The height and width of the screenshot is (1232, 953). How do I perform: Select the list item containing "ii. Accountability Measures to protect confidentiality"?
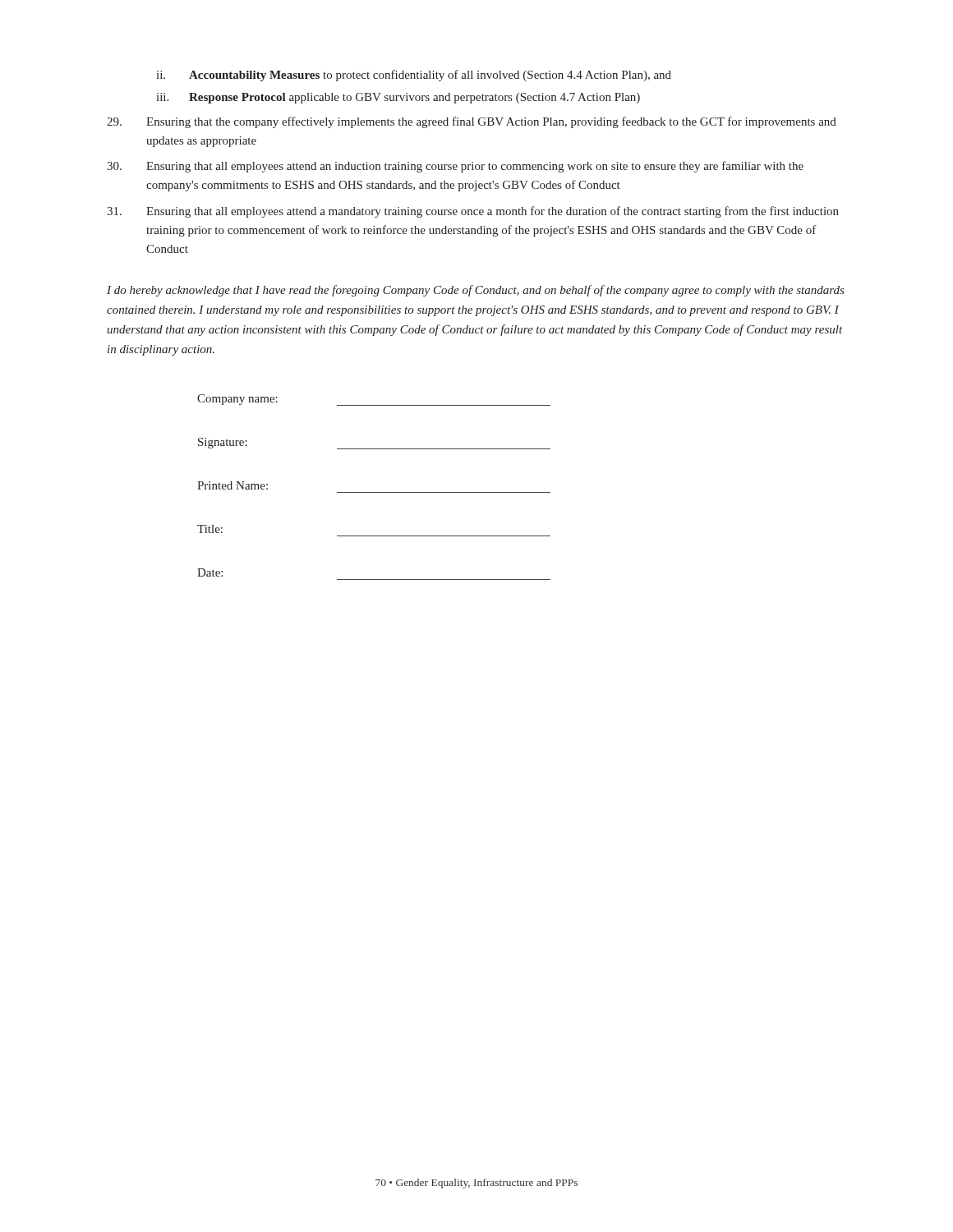pyautogui.click(x=501, y=75)
